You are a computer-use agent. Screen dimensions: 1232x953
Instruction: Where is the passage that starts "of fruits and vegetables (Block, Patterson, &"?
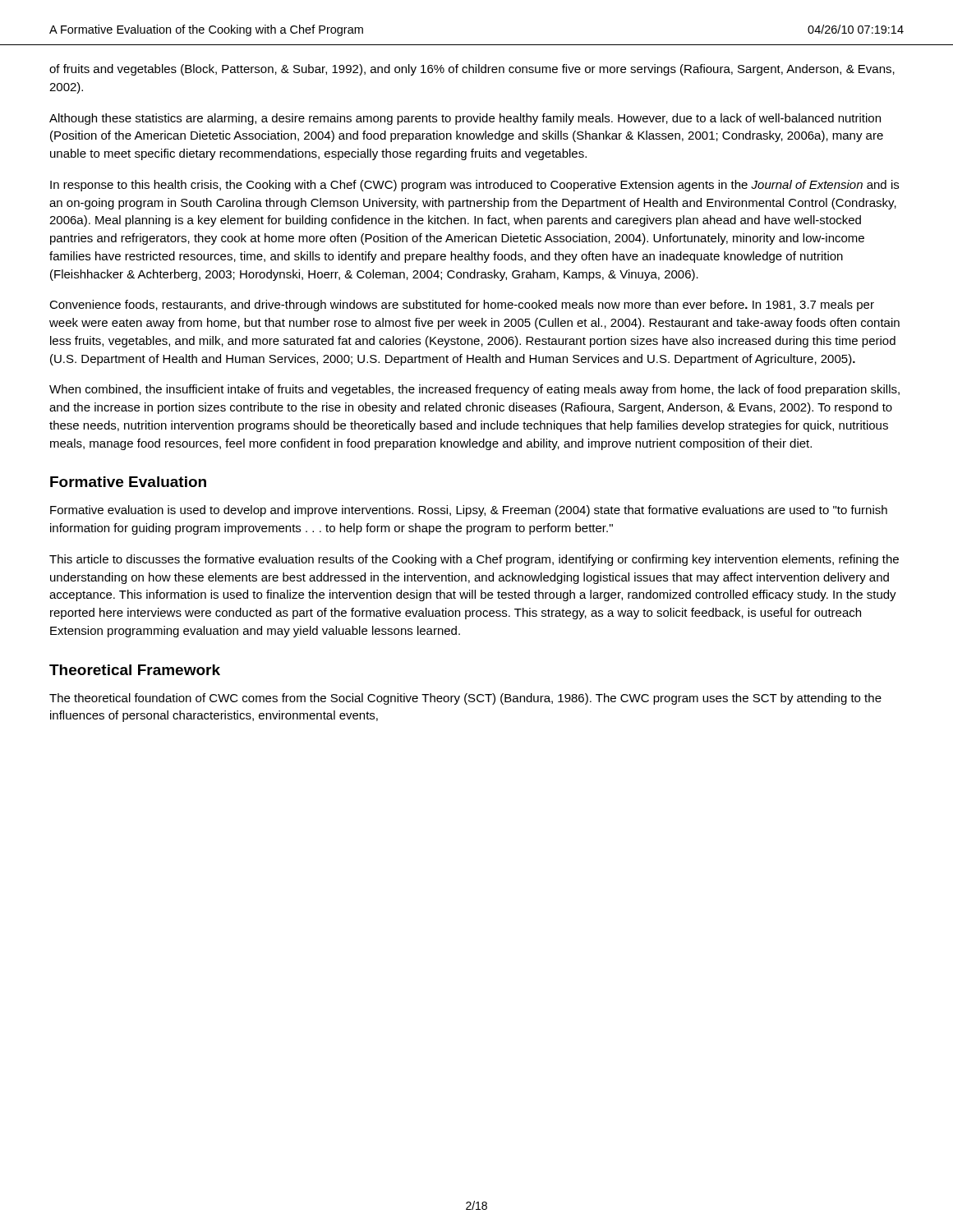[472, 77]
